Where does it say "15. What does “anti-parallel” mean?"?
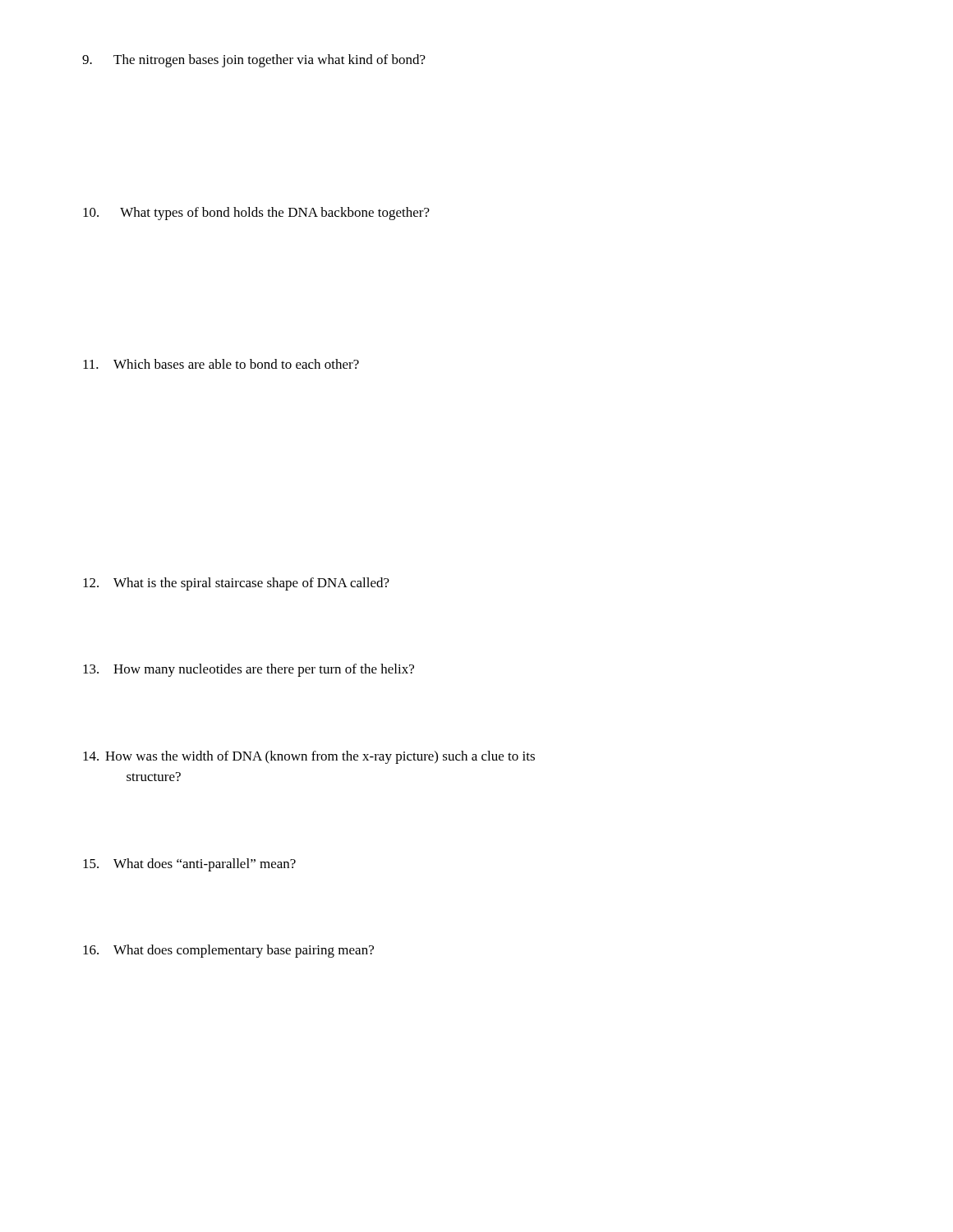This screenshot has height=1232, width=953. pyautogui.click(x=189, y=863)
